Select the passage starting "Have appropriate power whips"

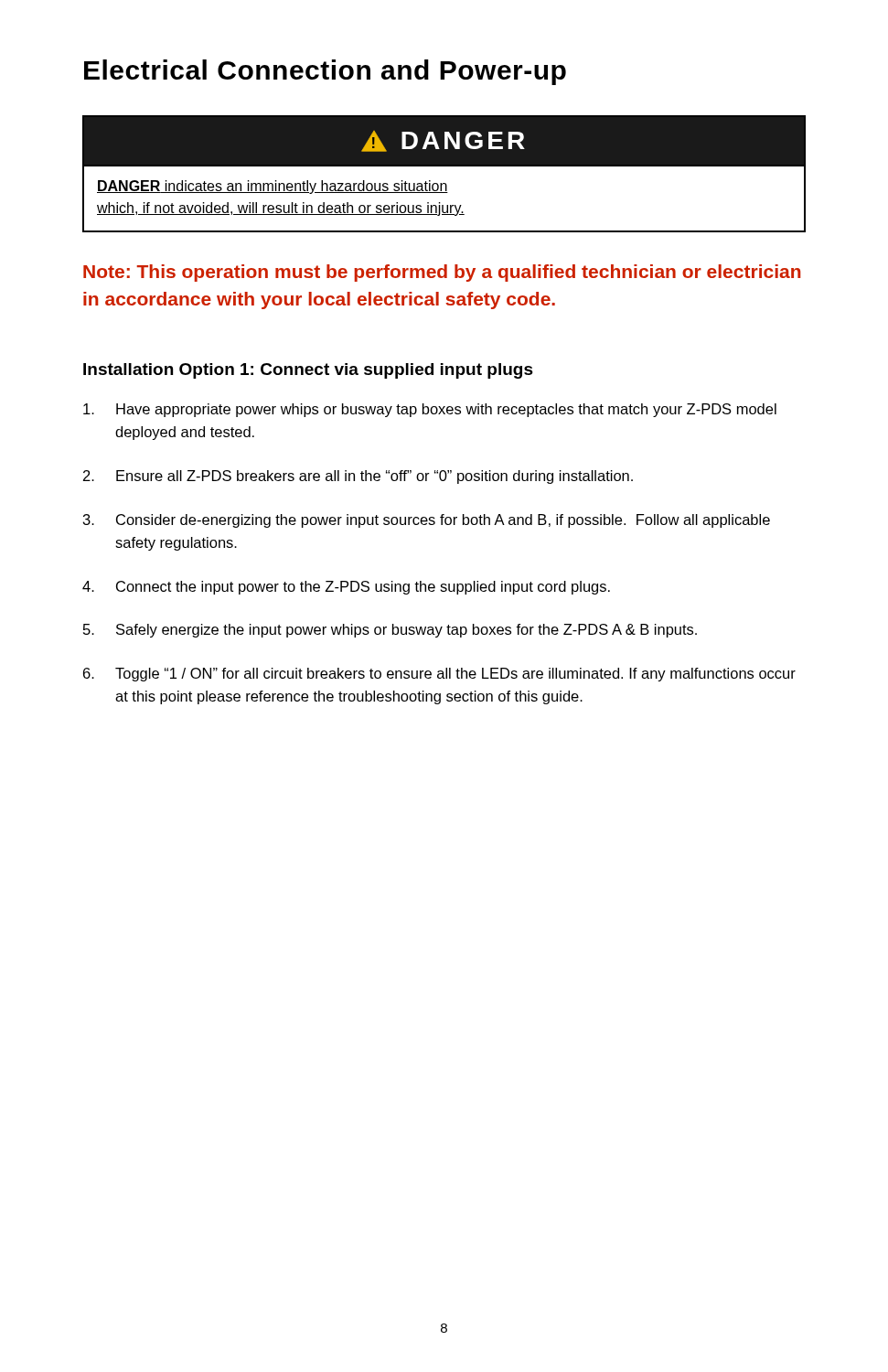click(444, 421)
